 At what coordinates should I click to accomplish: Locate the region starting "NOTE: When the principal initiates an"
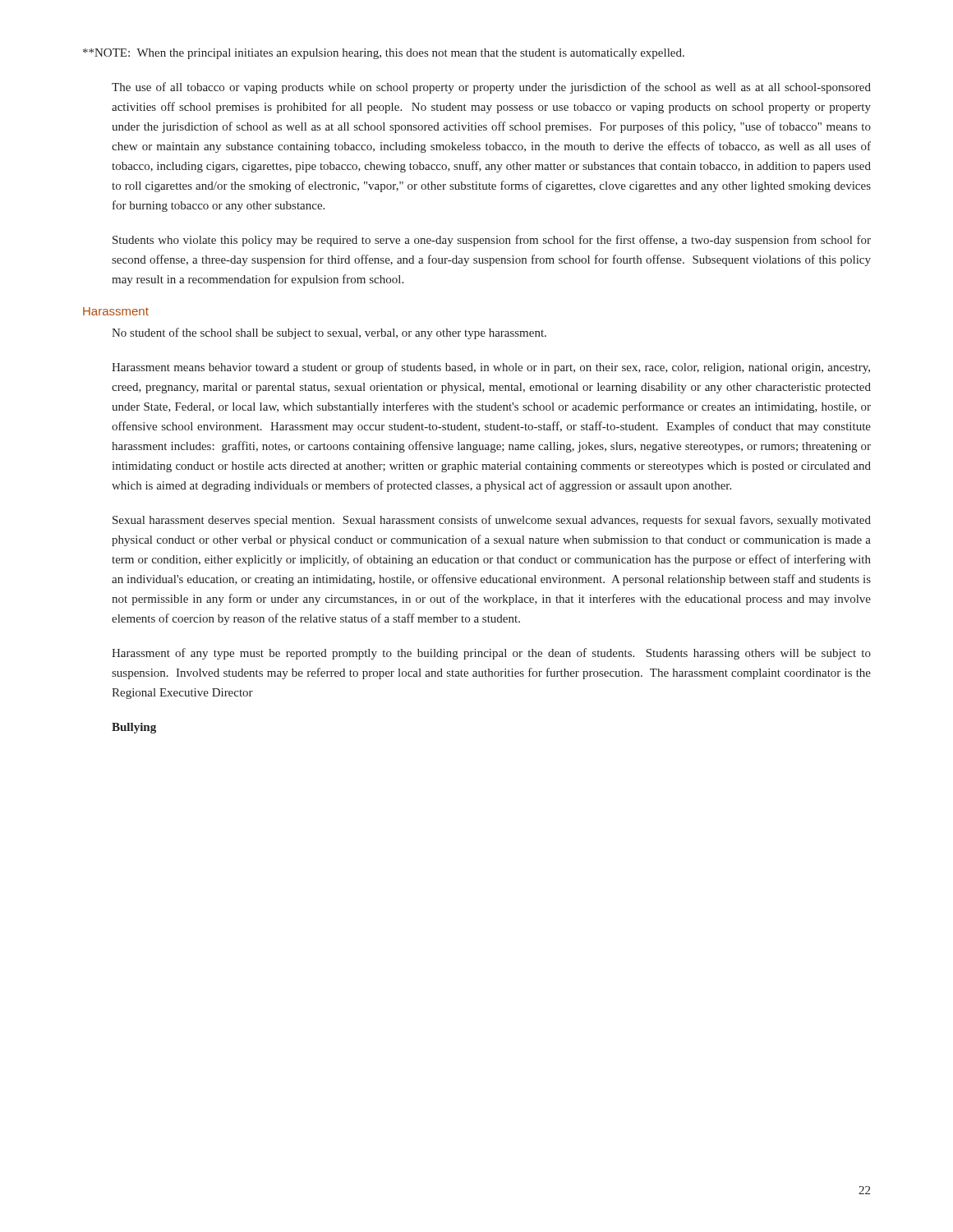(384, 53)
